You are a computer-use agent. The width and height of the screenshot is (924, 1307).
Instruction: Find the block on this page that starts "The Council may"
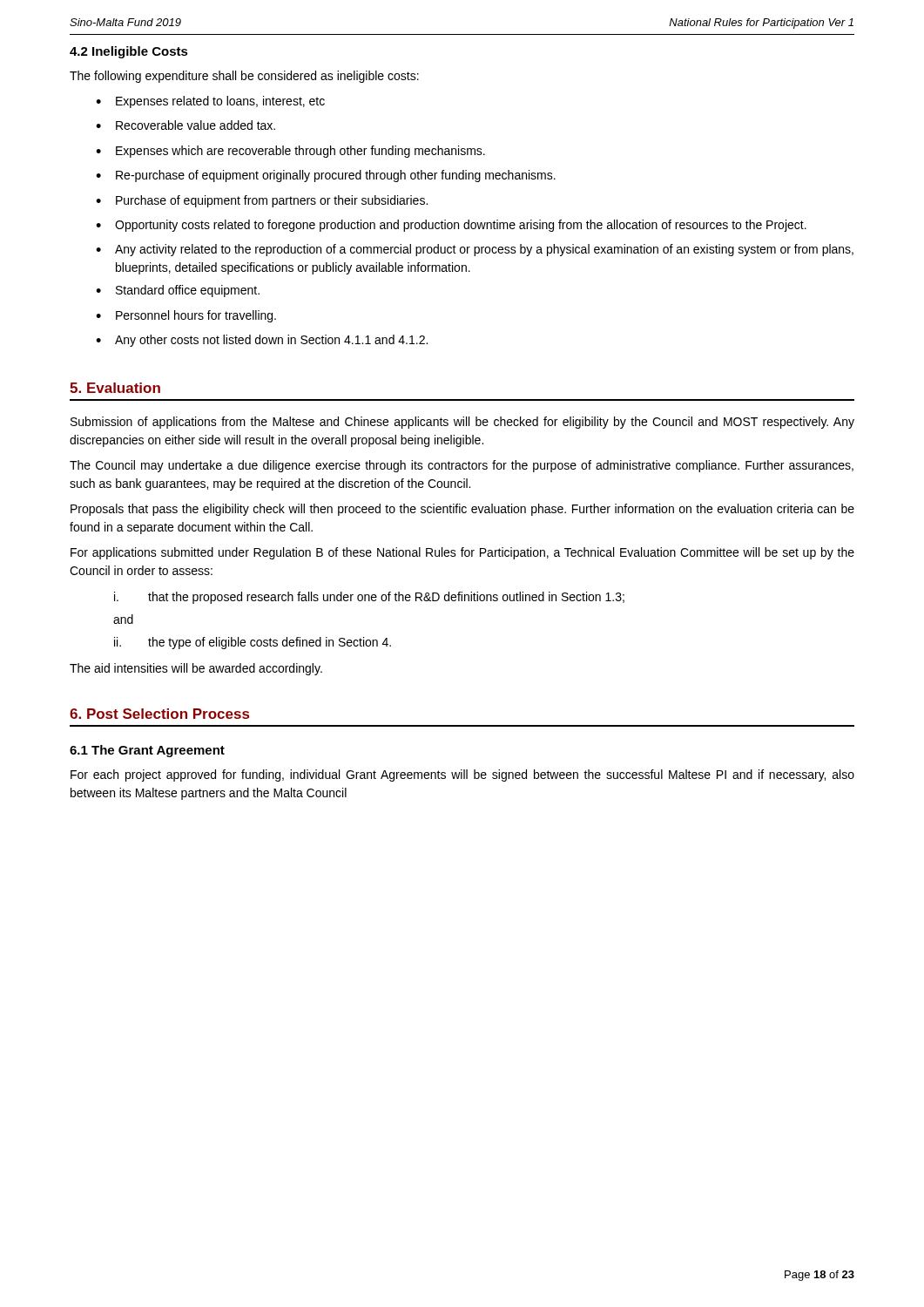(x=462, y=474)
